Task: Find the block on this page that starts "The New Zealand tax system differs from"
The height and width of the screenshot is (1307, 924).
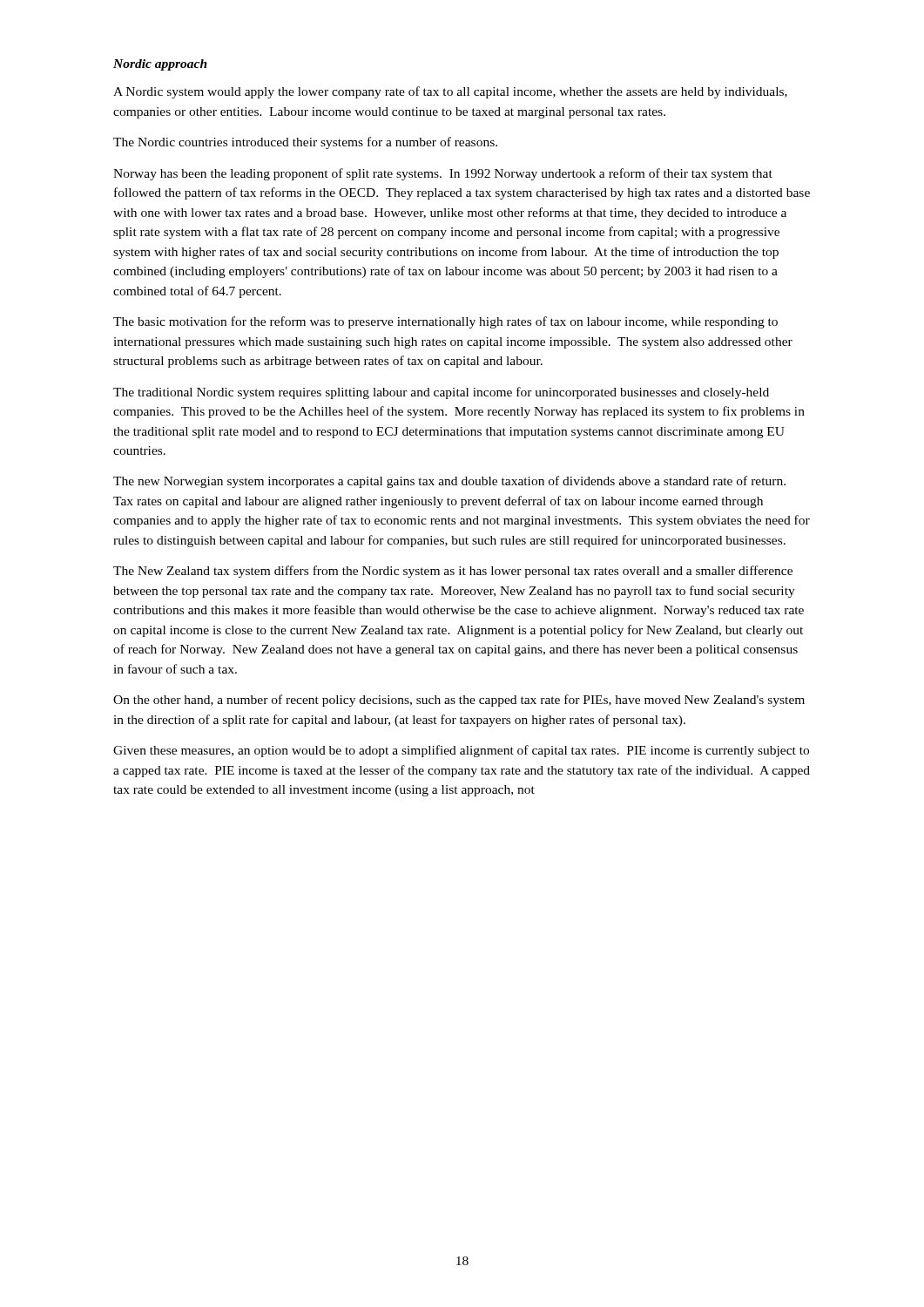Action: coord(459,620)
